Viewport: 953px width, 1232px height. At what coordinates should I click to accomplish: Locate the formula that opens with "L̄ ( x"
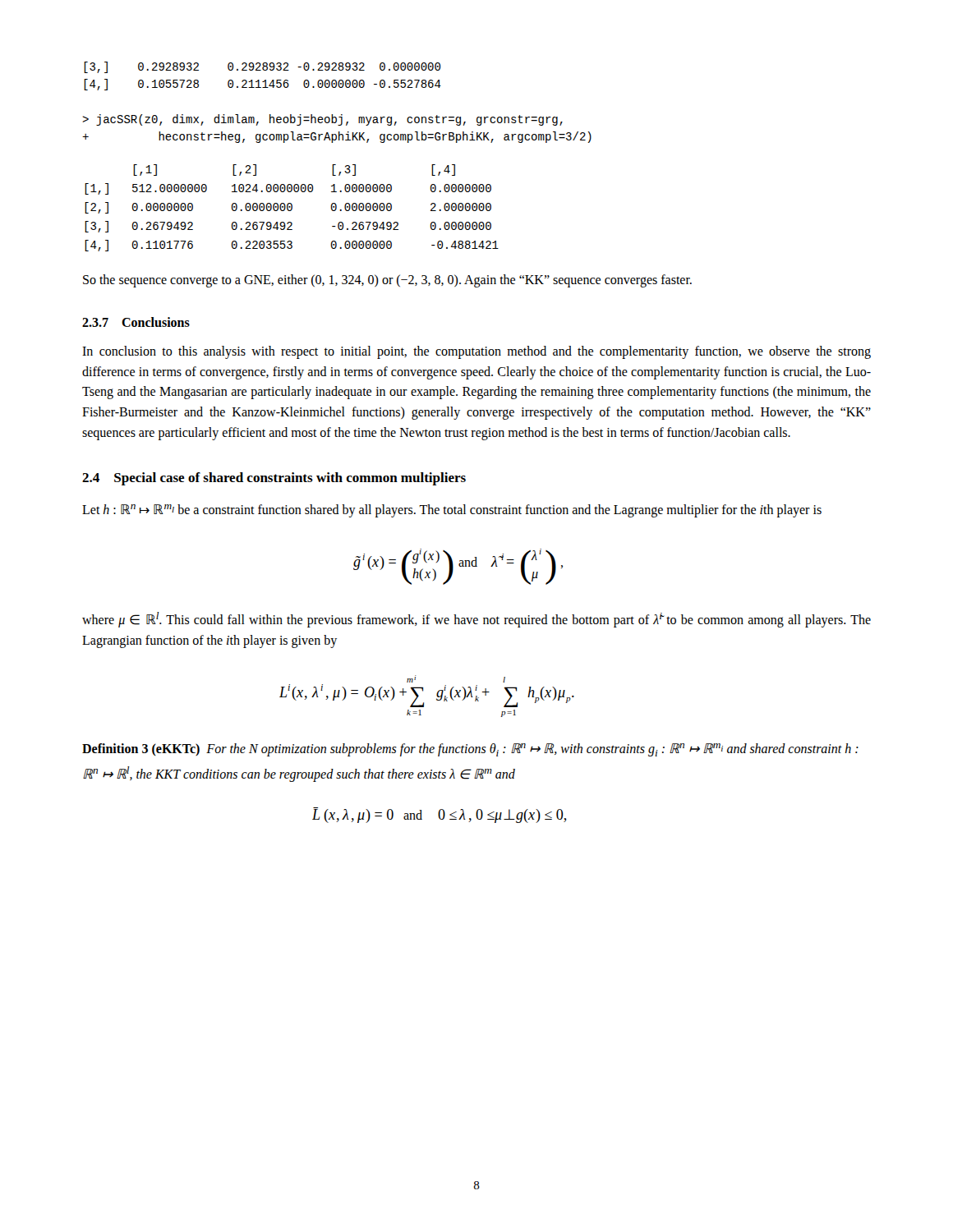tap(476, 815)
